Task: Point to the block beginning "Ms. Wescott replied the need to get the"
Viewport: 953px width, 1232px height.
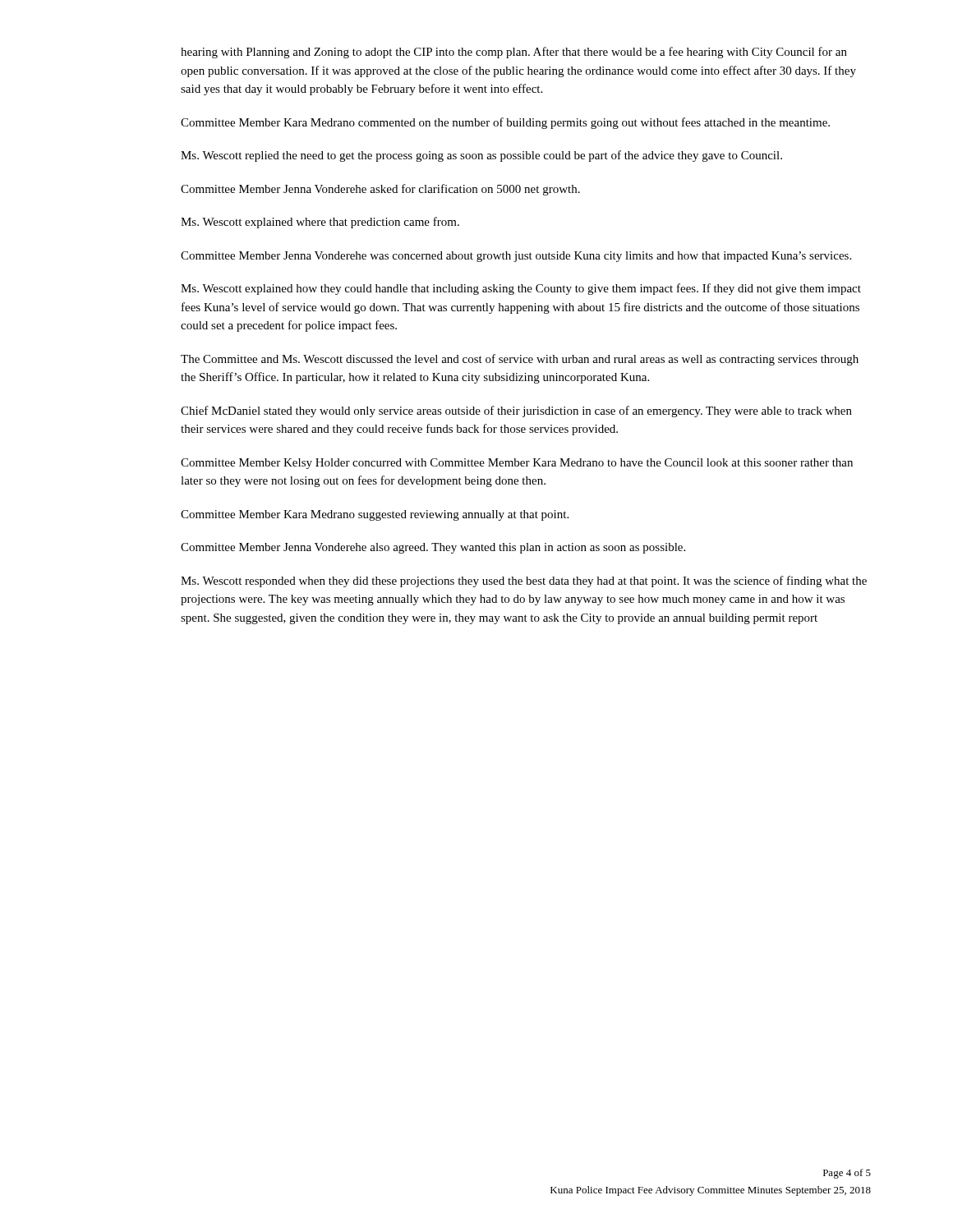Action: coord(482,155)
